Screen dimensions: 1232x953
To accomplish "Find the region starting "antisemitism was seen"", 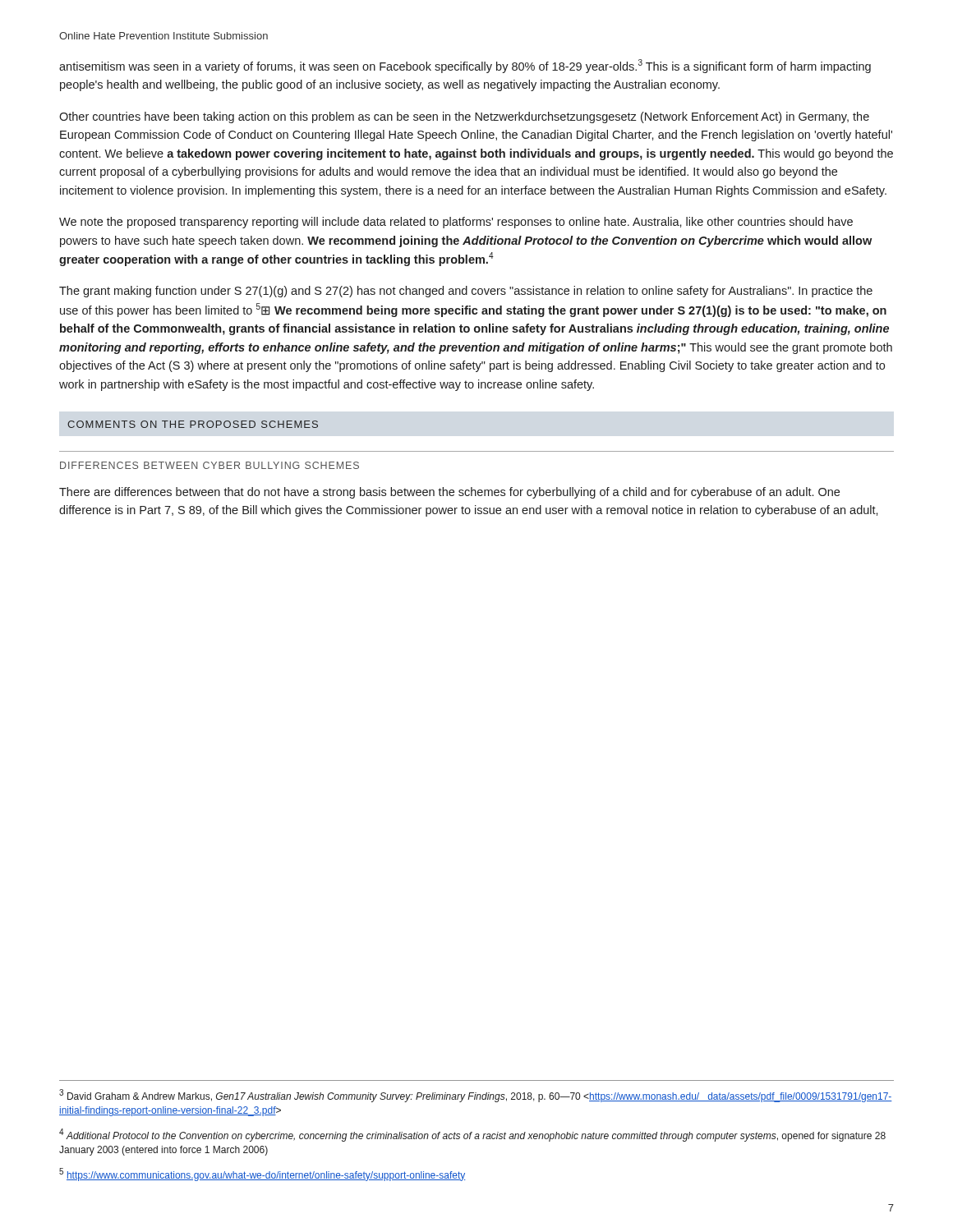I will point(465,75).
